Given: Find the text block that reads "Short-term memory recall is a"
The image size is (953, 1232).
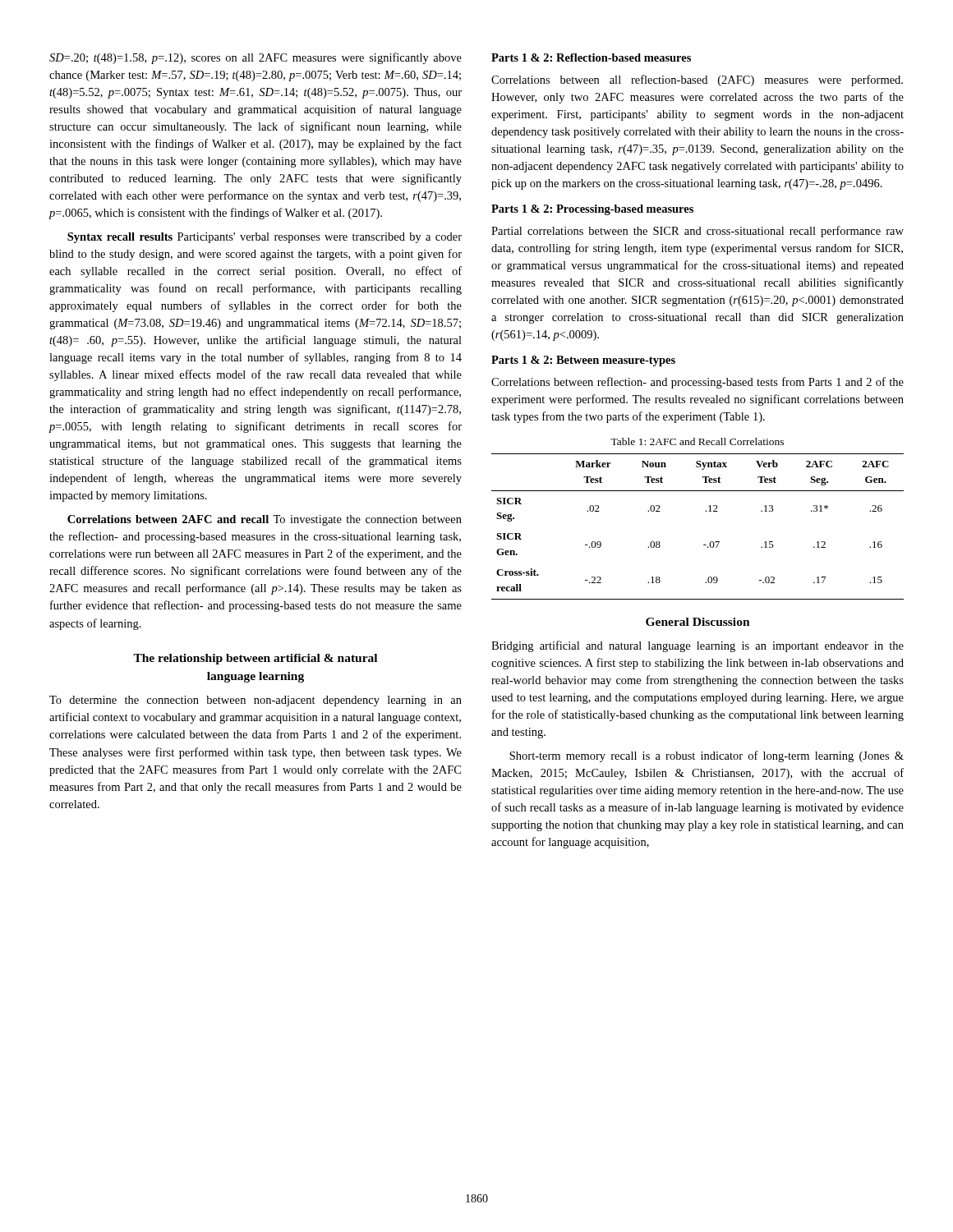Looking at the screenshot, I should point(698,799).
